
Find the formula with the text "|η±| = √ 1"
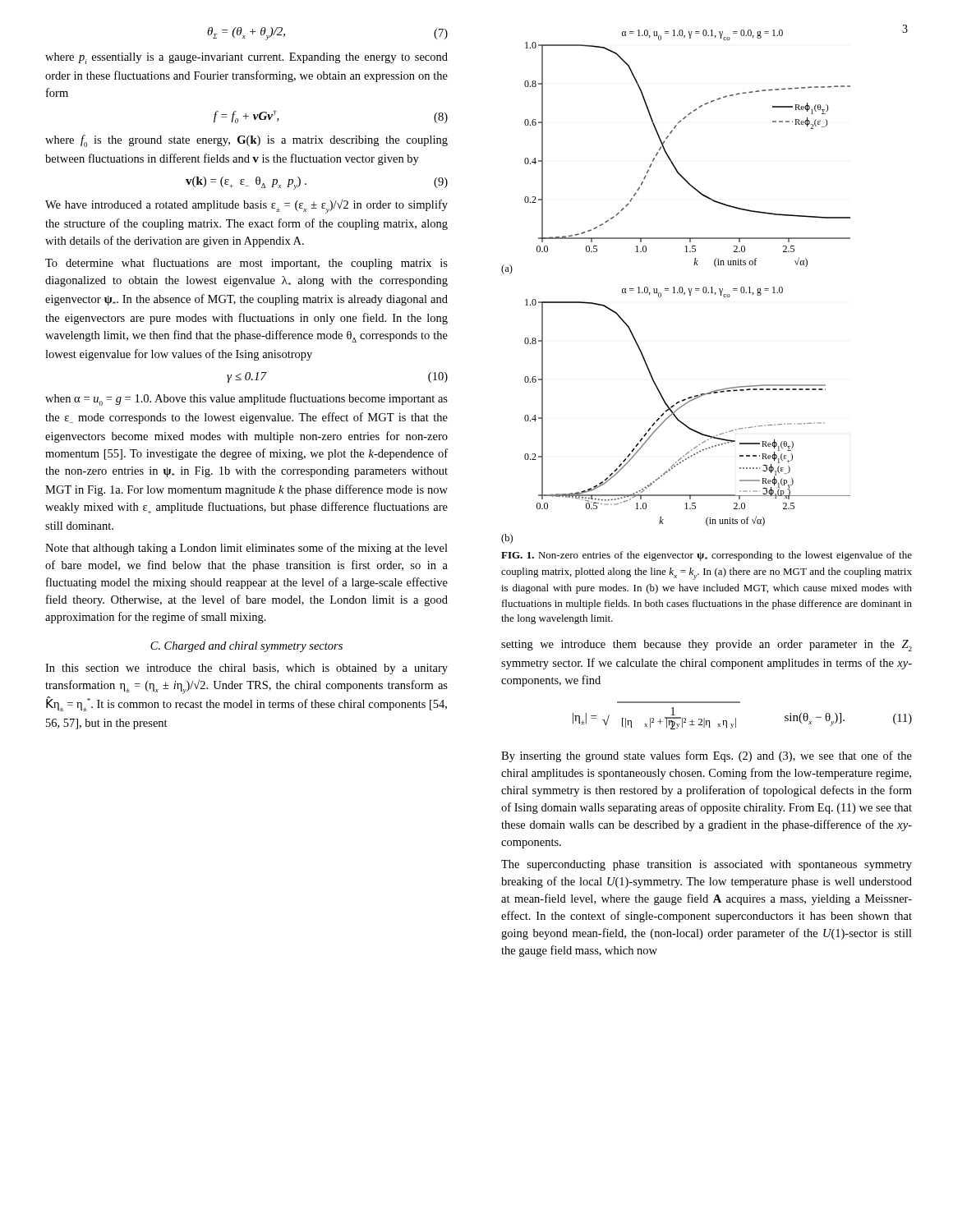[x=742, y=719]
